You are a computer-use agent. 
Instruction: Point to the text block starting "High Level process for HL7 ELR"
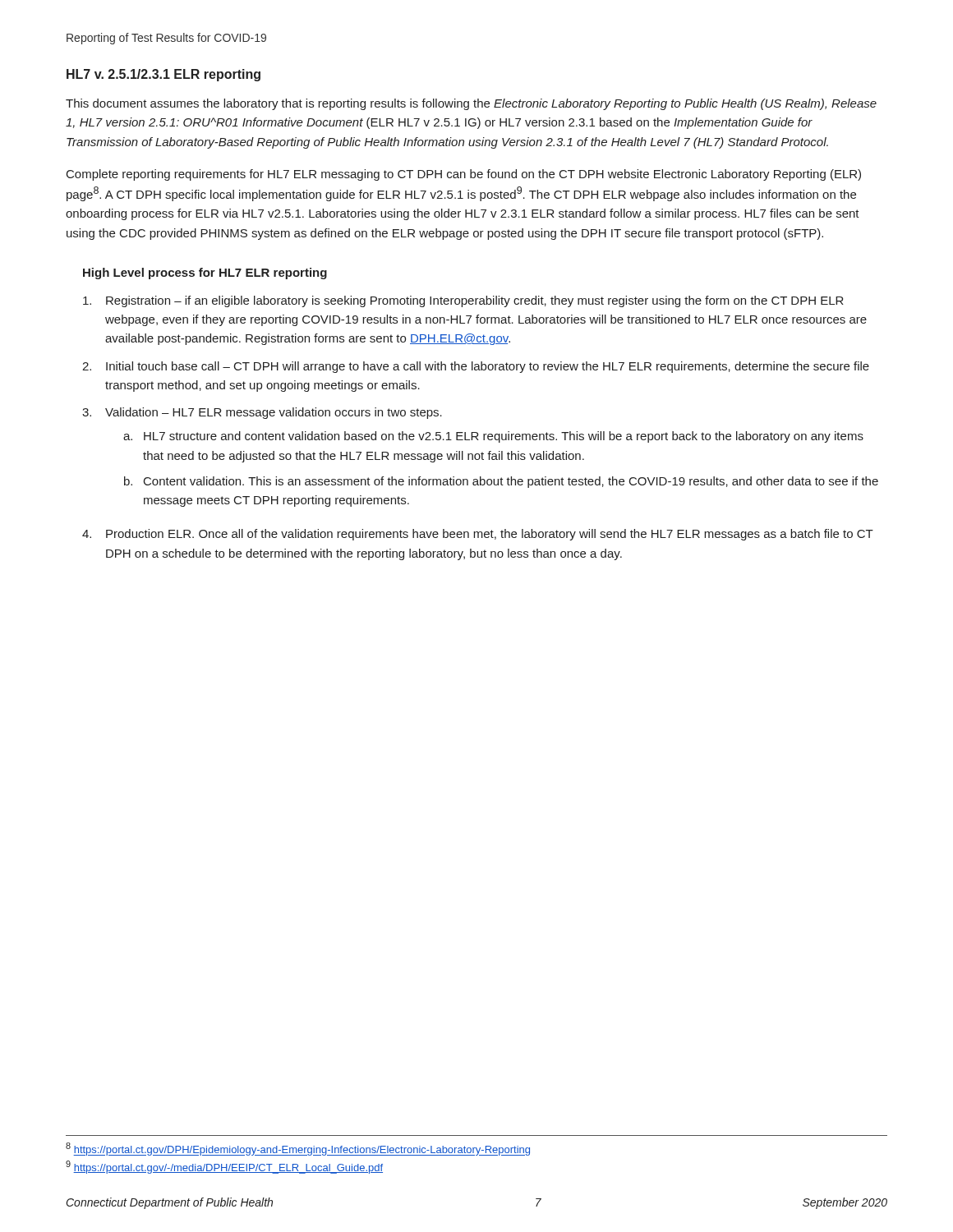(x=205, y=272)
